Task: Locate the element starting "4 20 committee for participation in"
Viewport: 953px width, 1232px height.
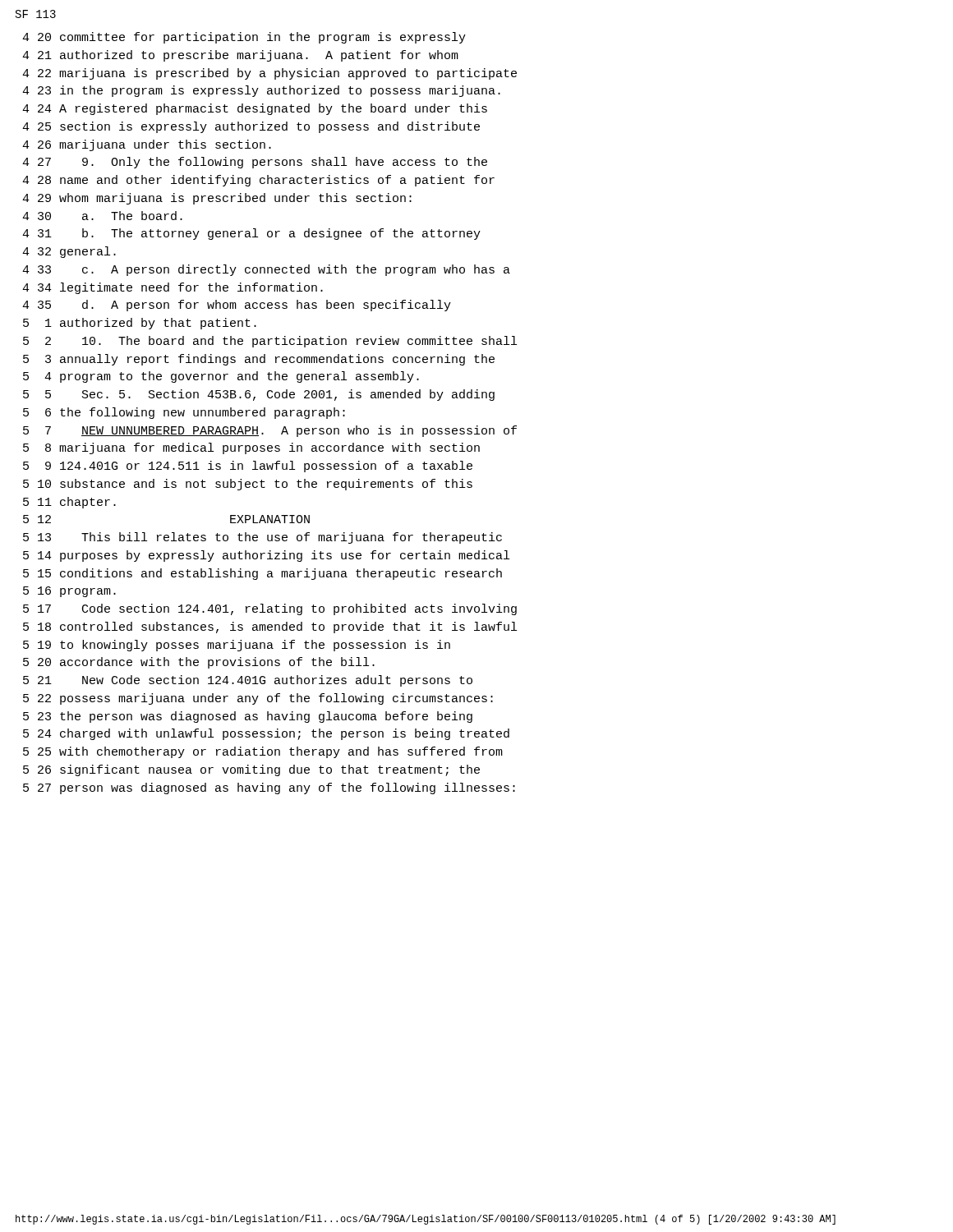Action: [476, 414]
